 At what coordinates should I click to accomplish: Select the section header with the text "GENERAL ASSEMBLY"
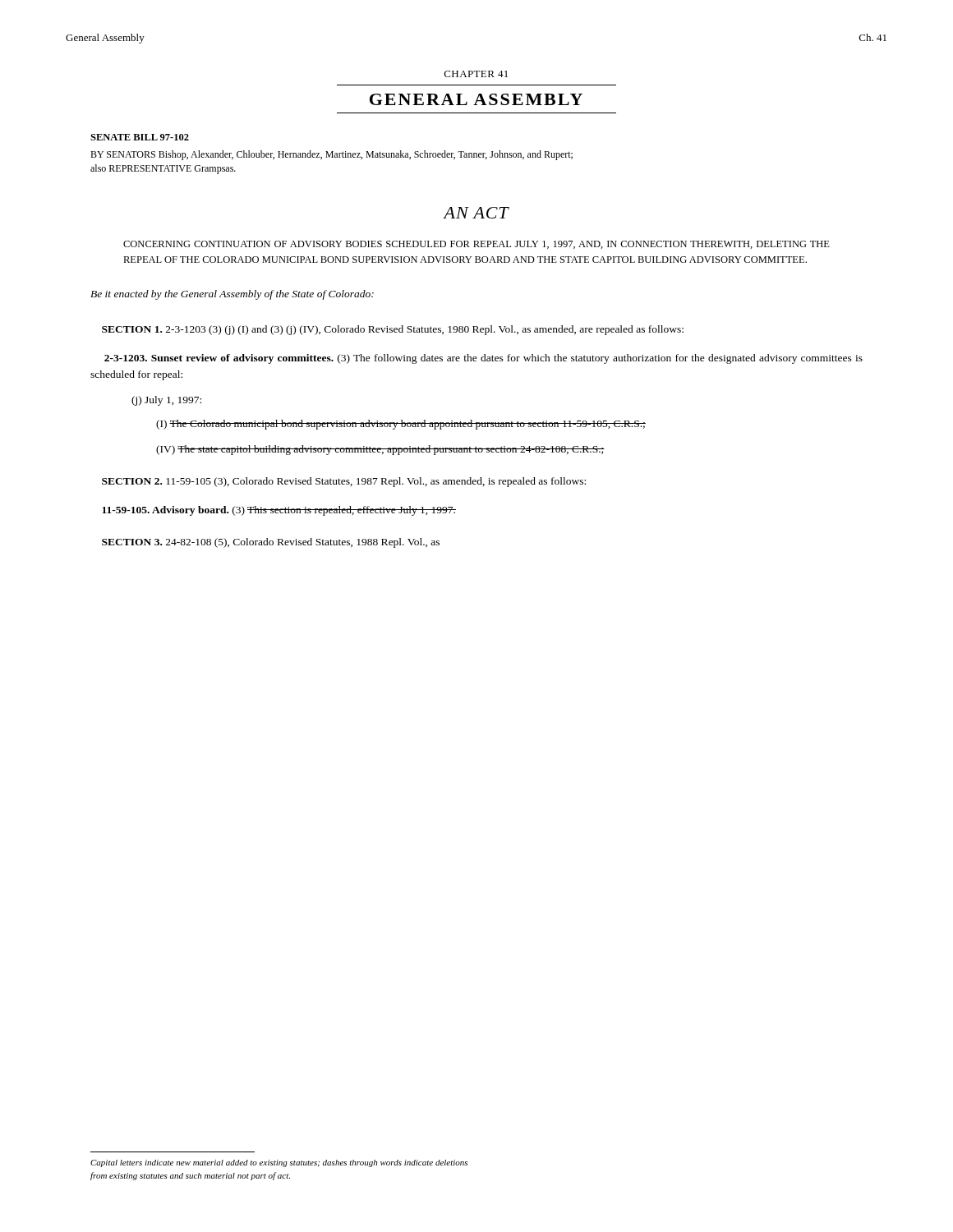476,99
